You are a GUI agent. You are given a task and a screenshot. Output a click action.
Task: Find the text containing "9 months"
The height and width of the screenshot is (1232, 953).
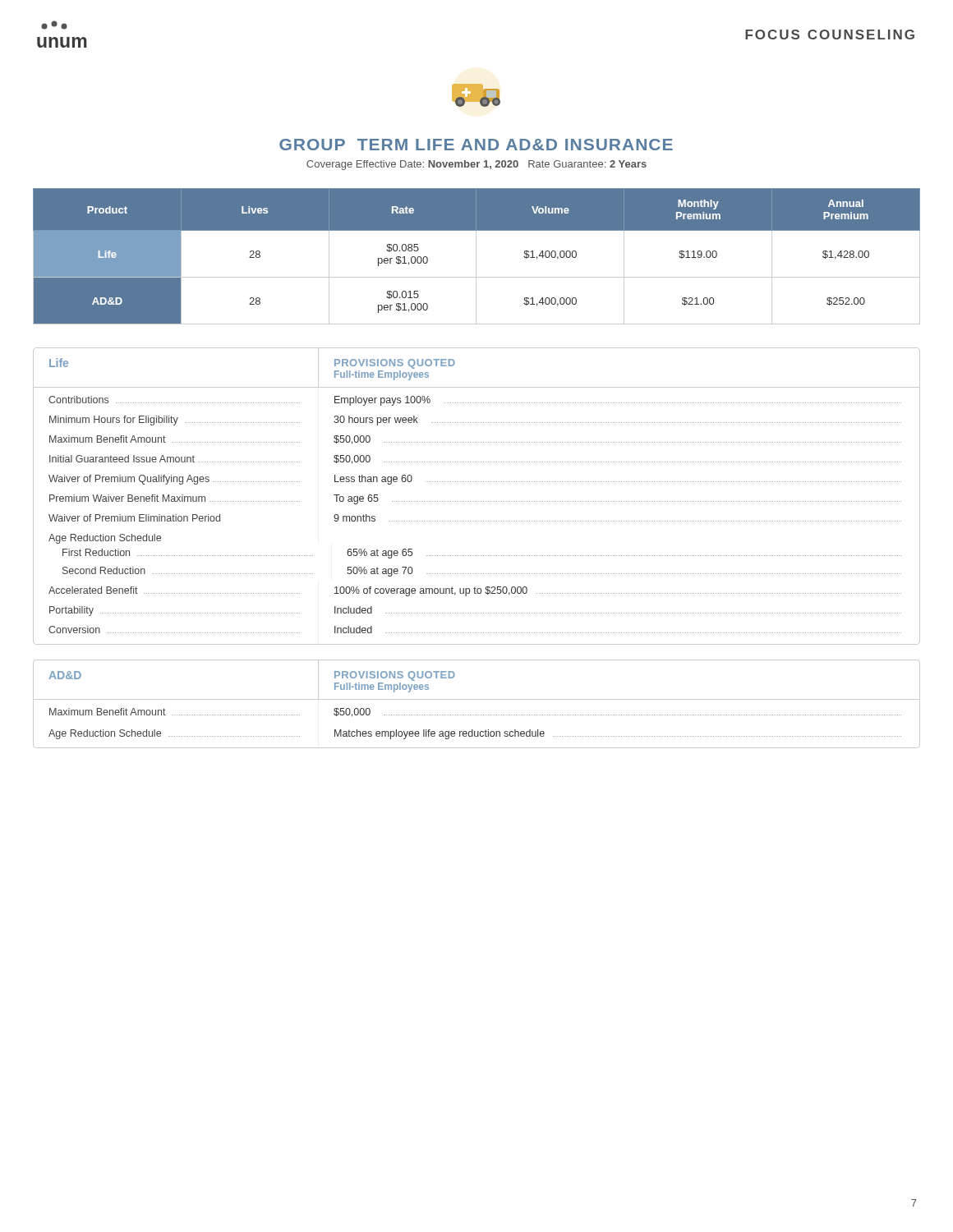617,518
